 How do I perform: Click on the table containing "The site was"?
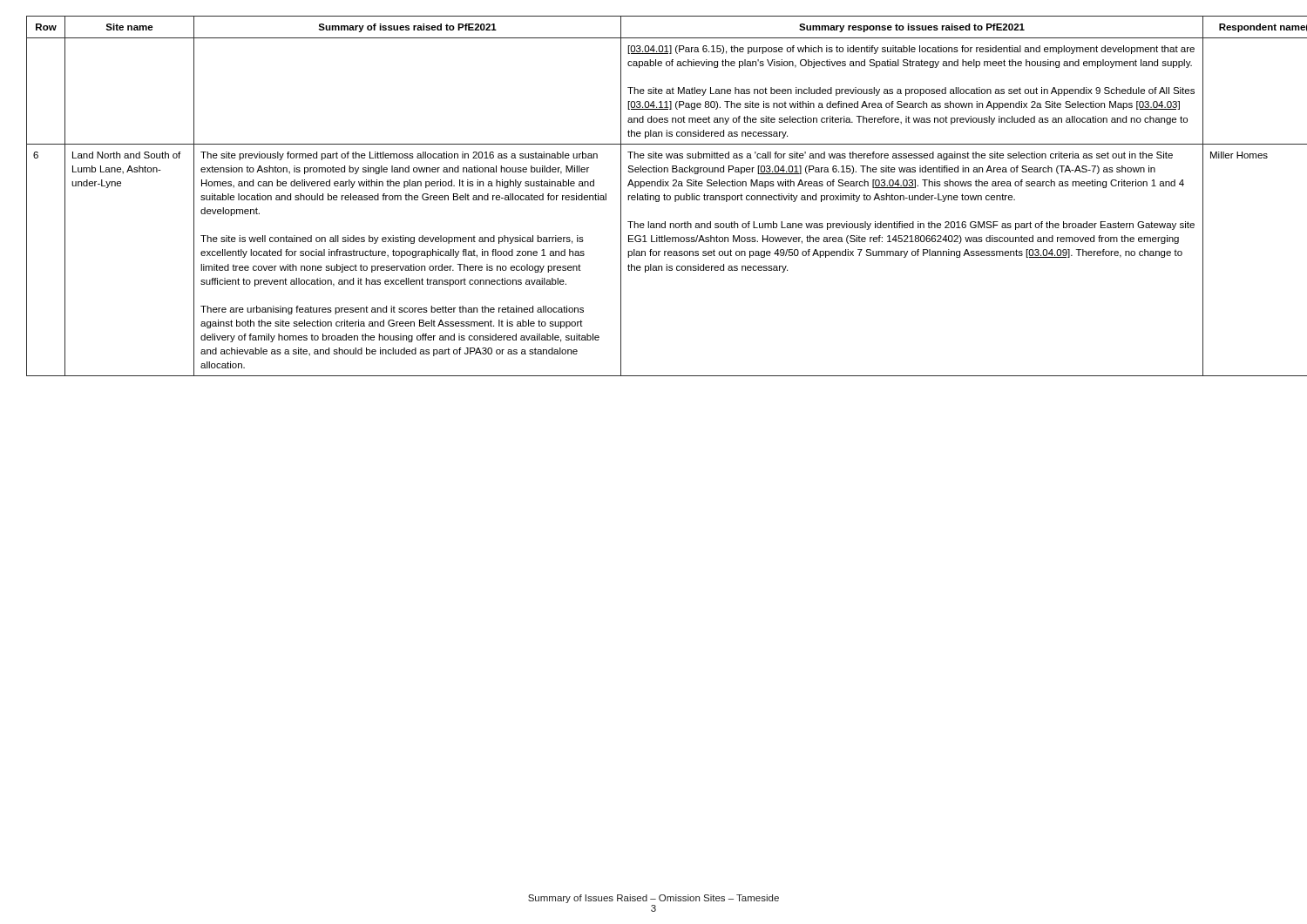click(654, 196)
